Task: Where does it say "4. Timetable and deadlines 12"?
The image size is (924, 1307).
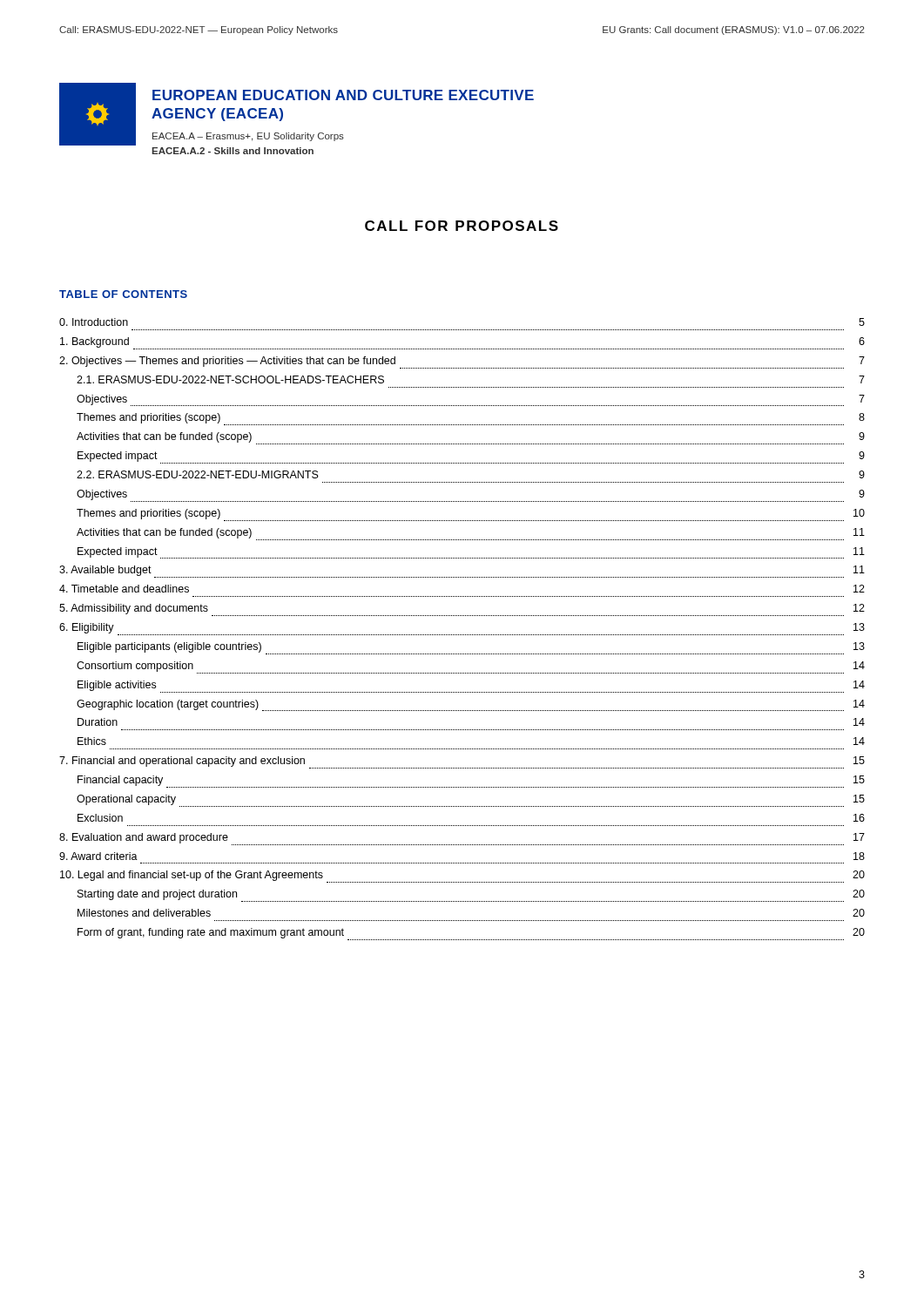Action: [462, 590]
